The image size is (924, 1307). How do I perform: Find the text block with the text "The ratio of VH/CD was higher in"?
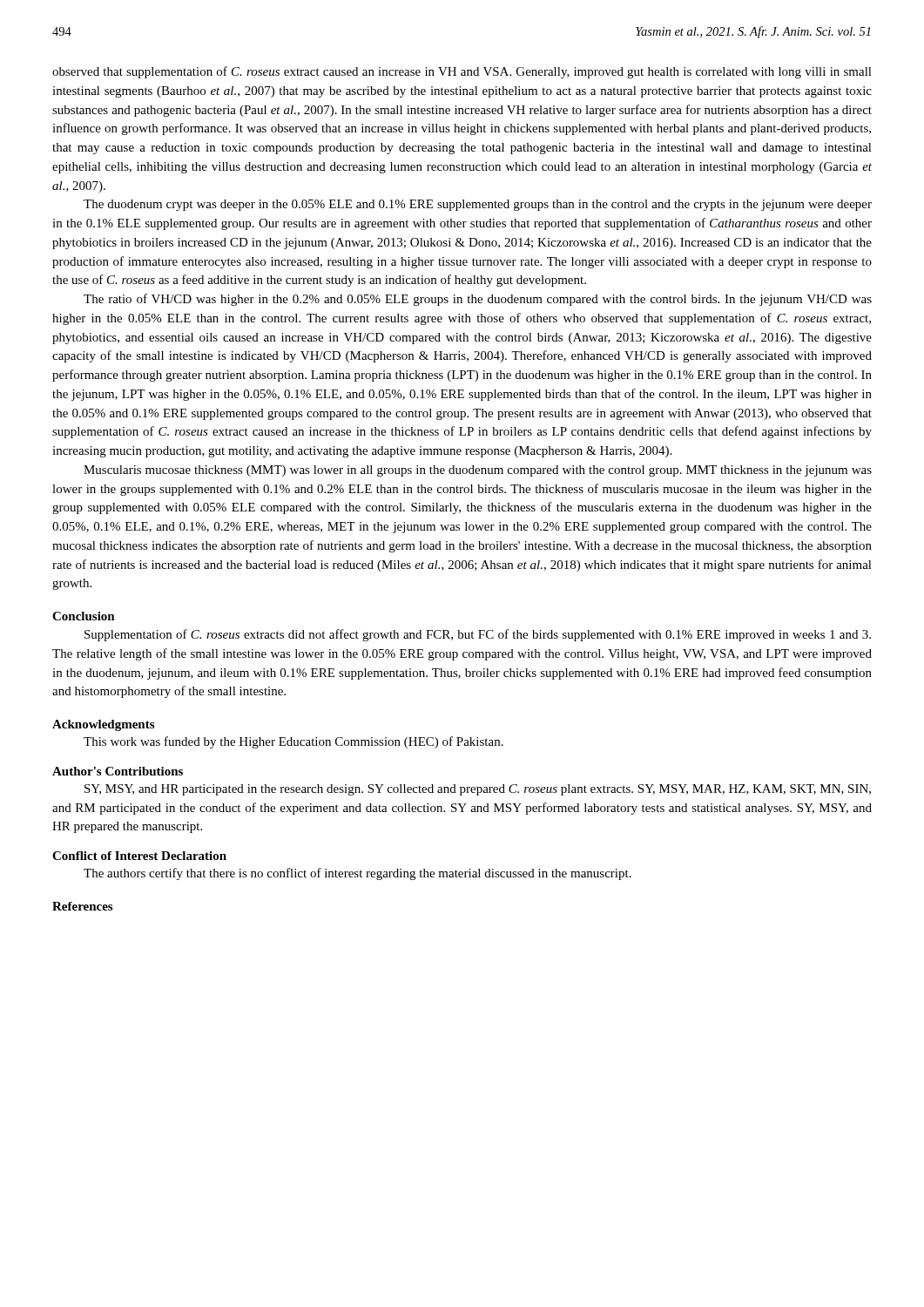[462, 375]
